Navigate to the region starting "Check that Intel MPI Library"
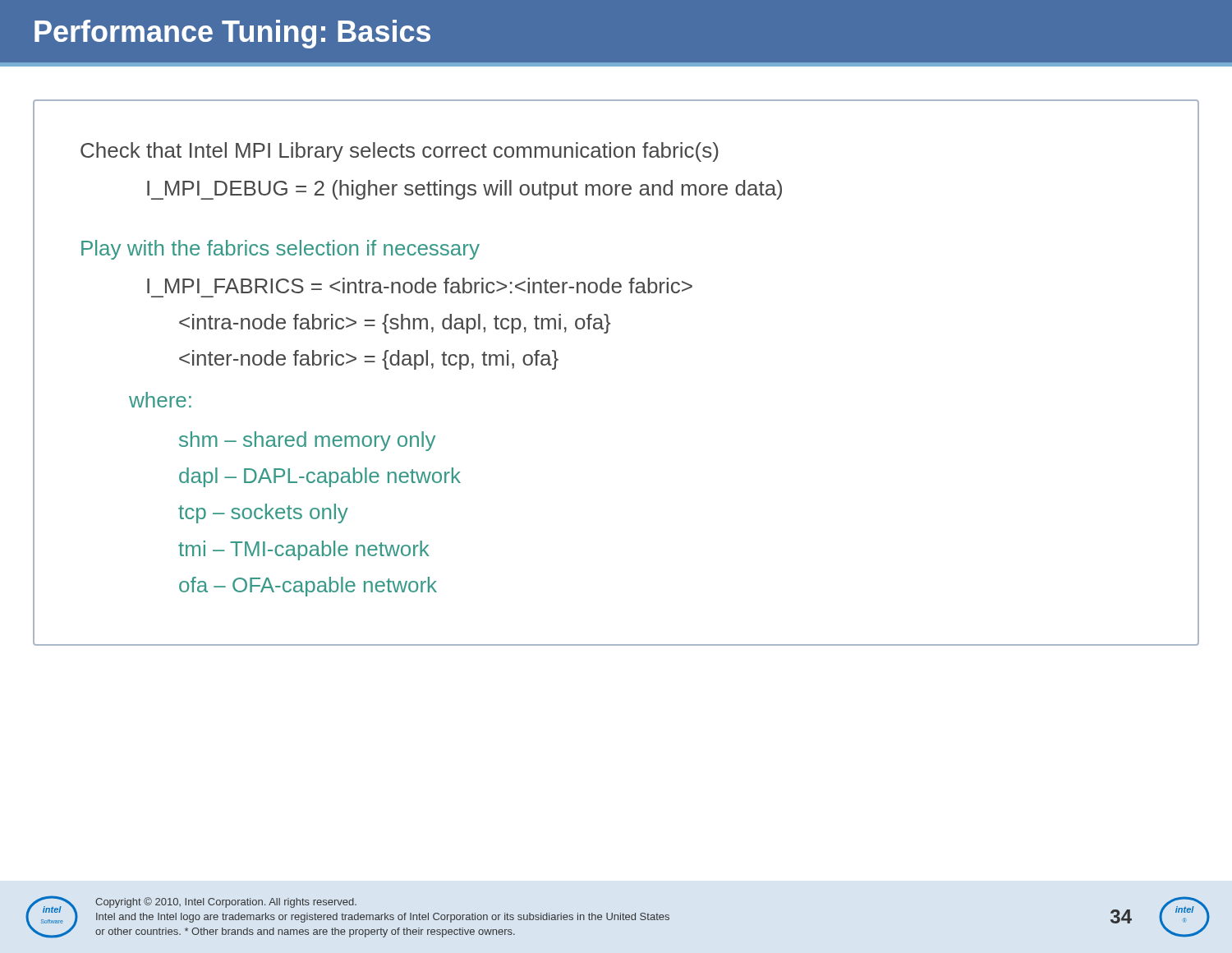The height and width of the screenshot is (953, 1232). coord(400,152)
